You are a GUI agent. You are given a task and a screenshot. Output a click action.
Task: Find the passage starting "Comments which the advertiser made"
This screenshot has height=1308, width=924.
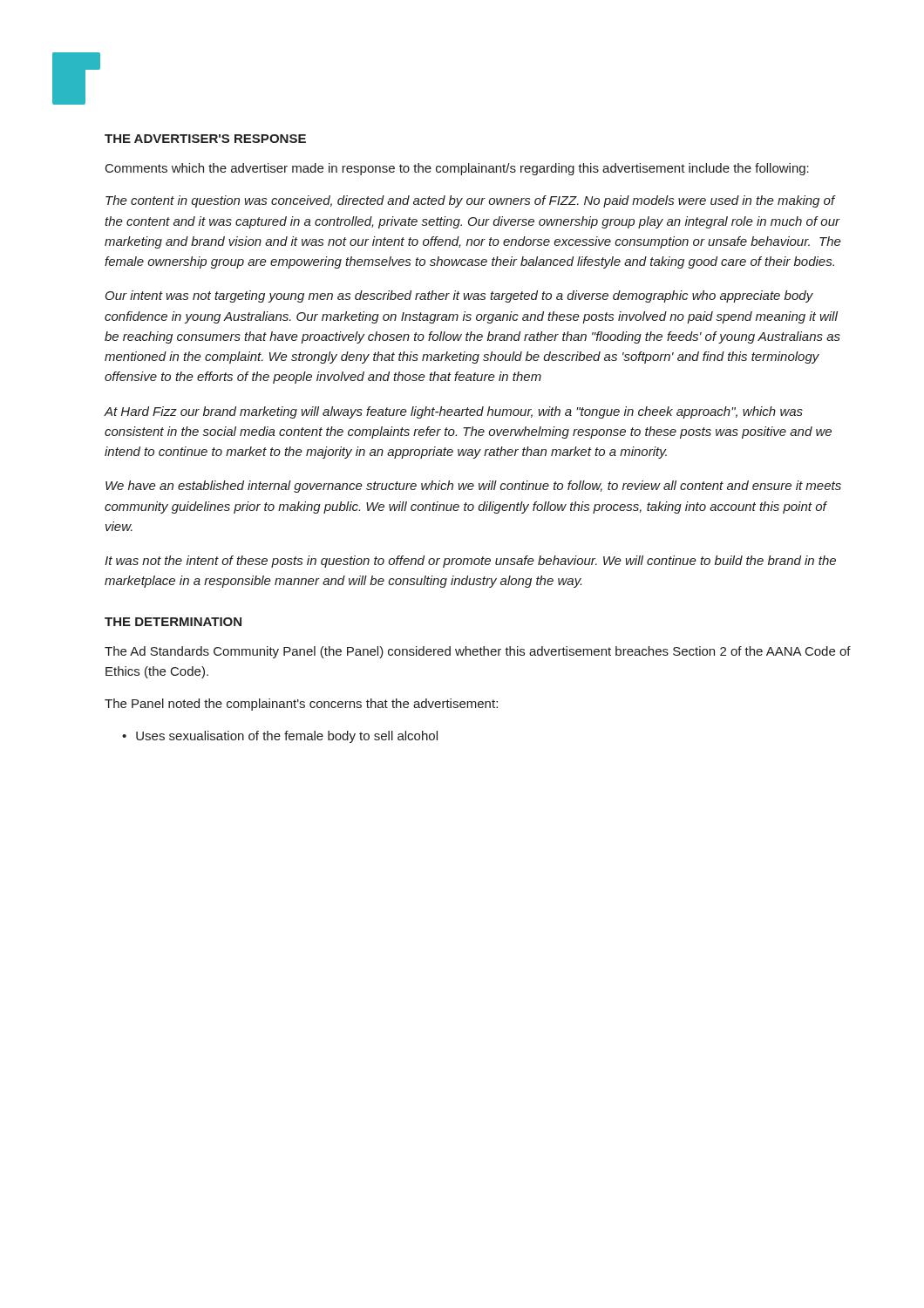[x=457, y=168]
